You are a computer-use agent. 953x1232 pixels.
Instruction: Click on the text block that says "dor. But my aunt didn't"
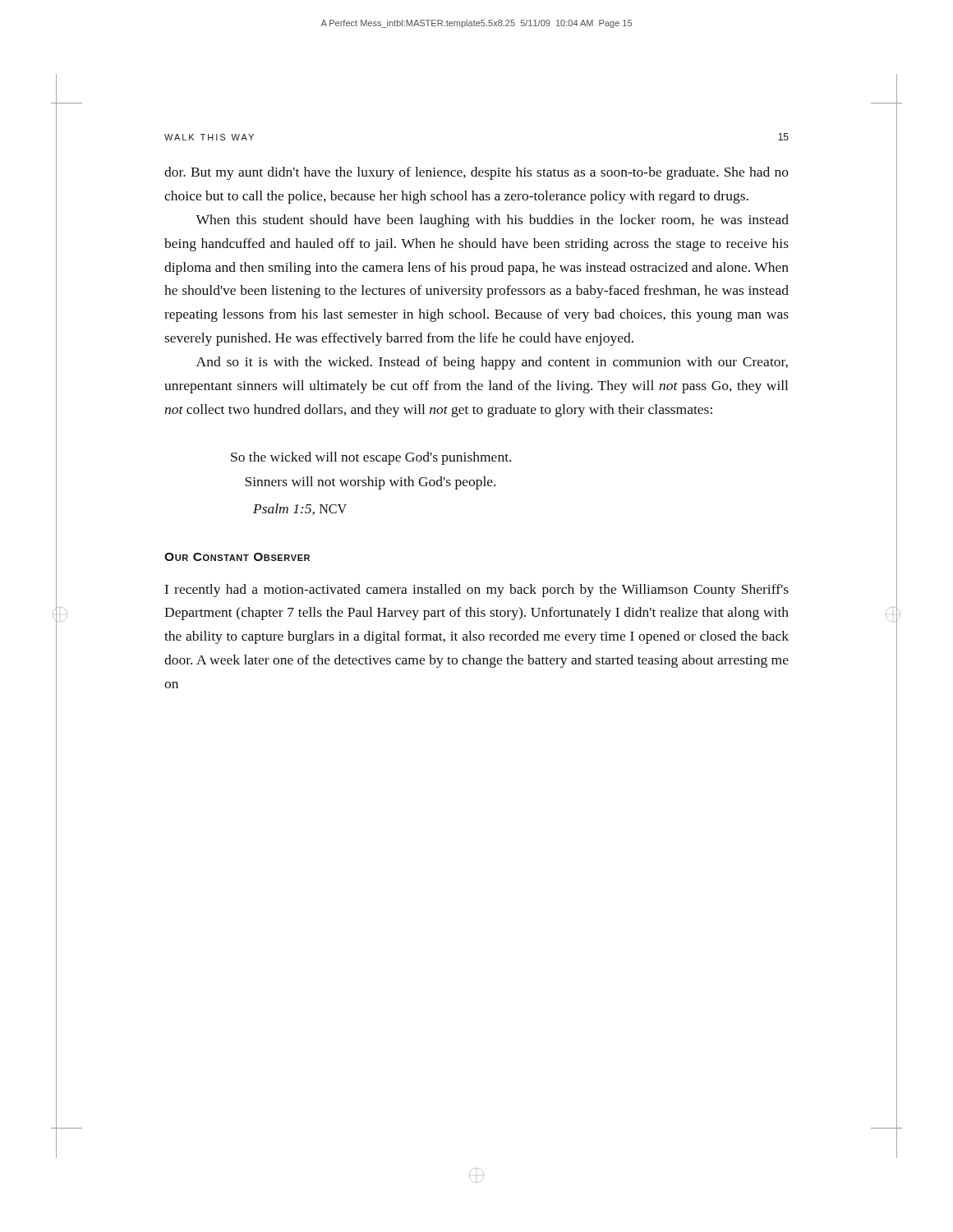tap(476, 291)
